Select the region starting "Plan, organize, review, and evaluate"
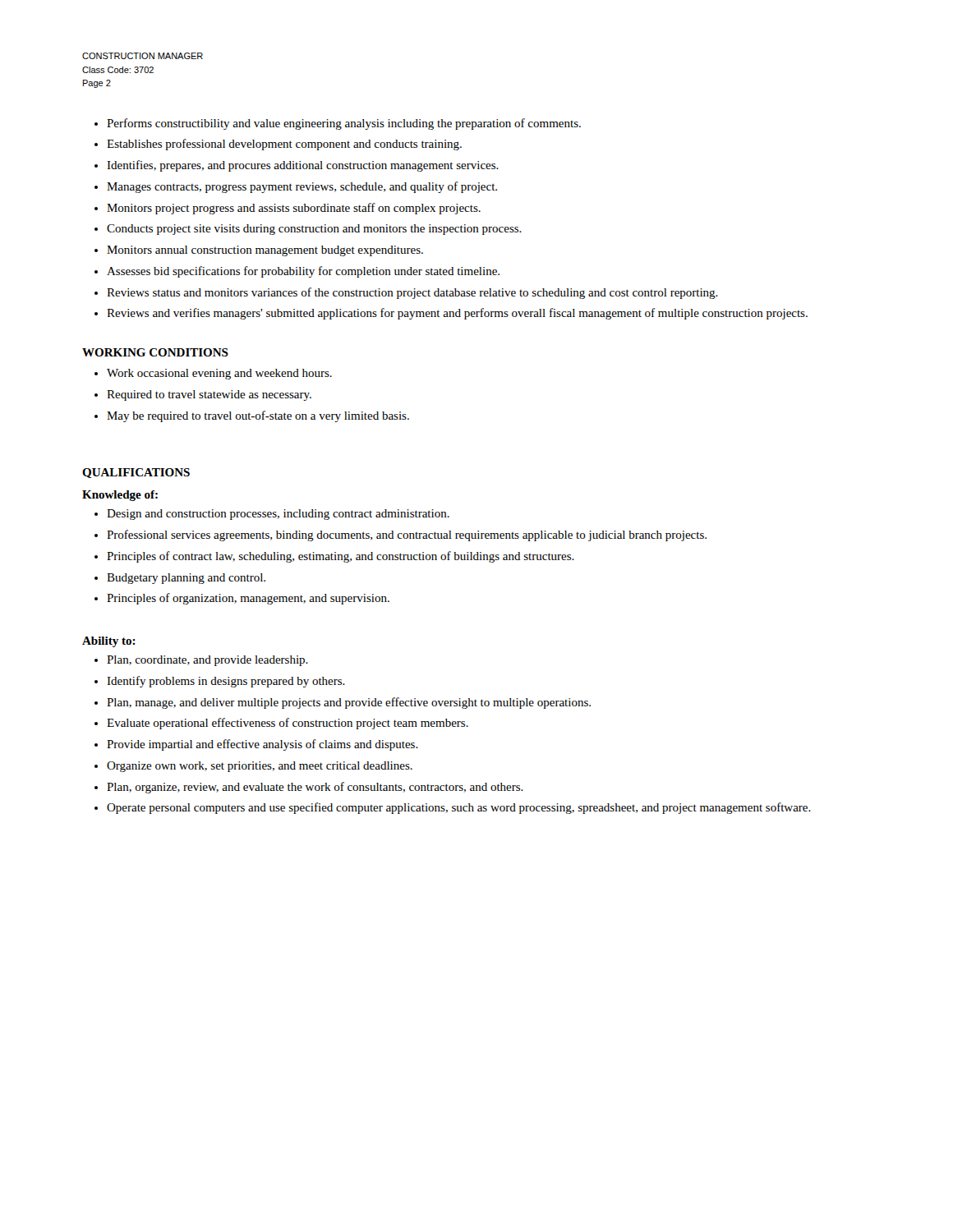Viewport: 953px width, 1232px height. tap(476, 787)
